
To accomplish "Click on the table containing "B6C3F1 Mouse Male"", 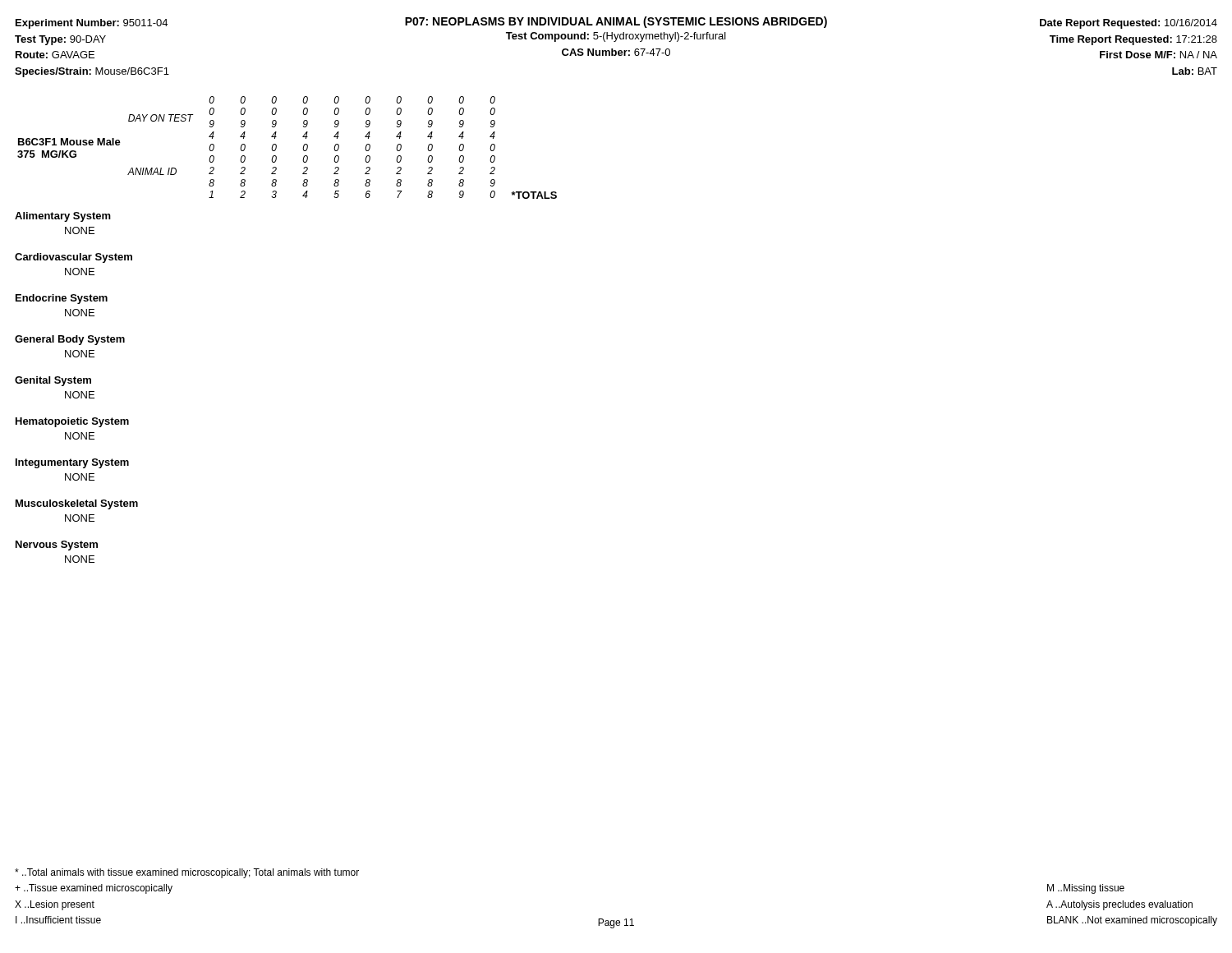I will [289, 148].
